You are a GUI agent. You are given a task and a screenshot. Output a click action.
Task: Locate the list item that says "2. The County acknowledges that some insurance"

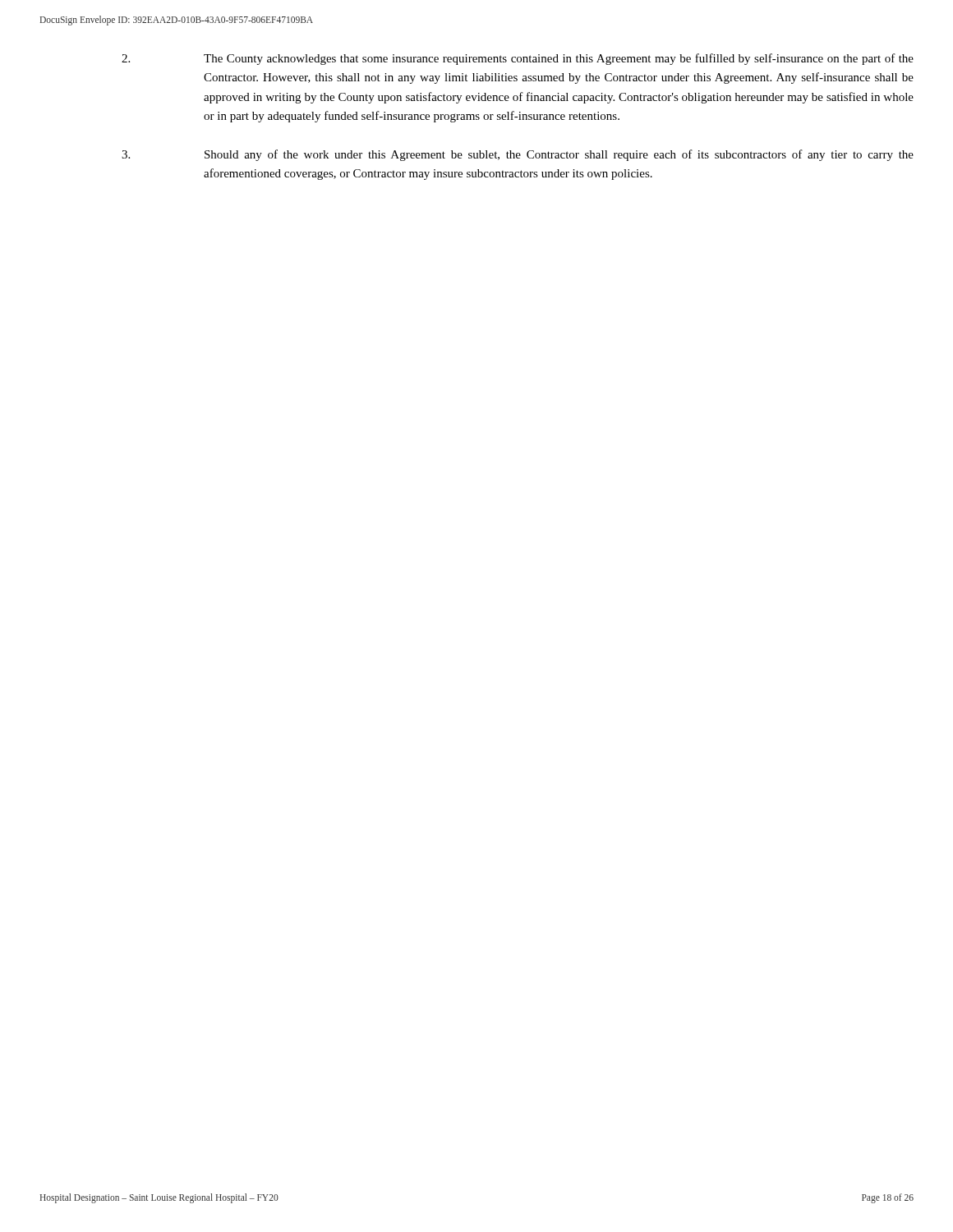476,87
